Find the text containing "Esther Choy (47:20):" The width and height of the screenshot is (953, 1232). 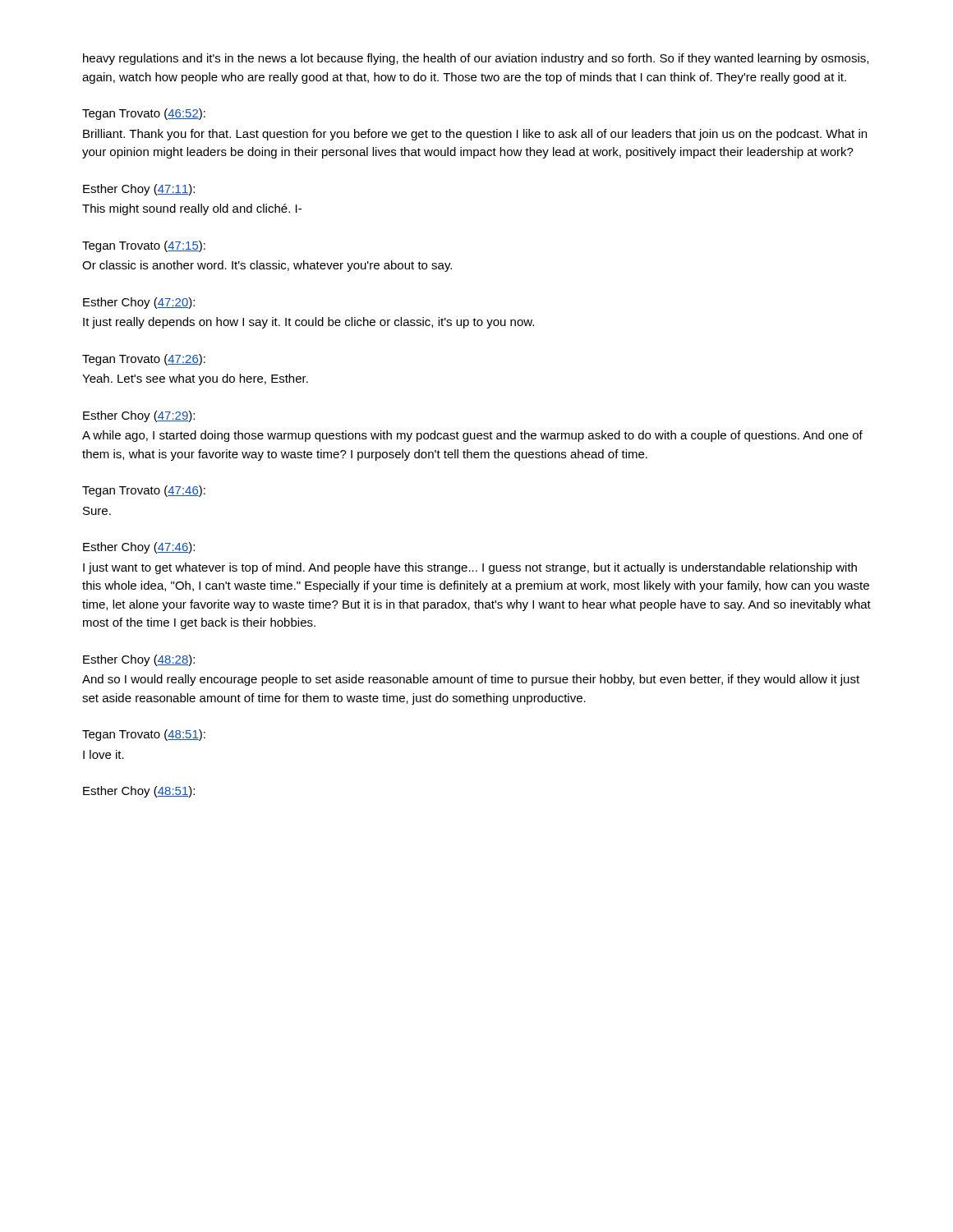point(139,301)
